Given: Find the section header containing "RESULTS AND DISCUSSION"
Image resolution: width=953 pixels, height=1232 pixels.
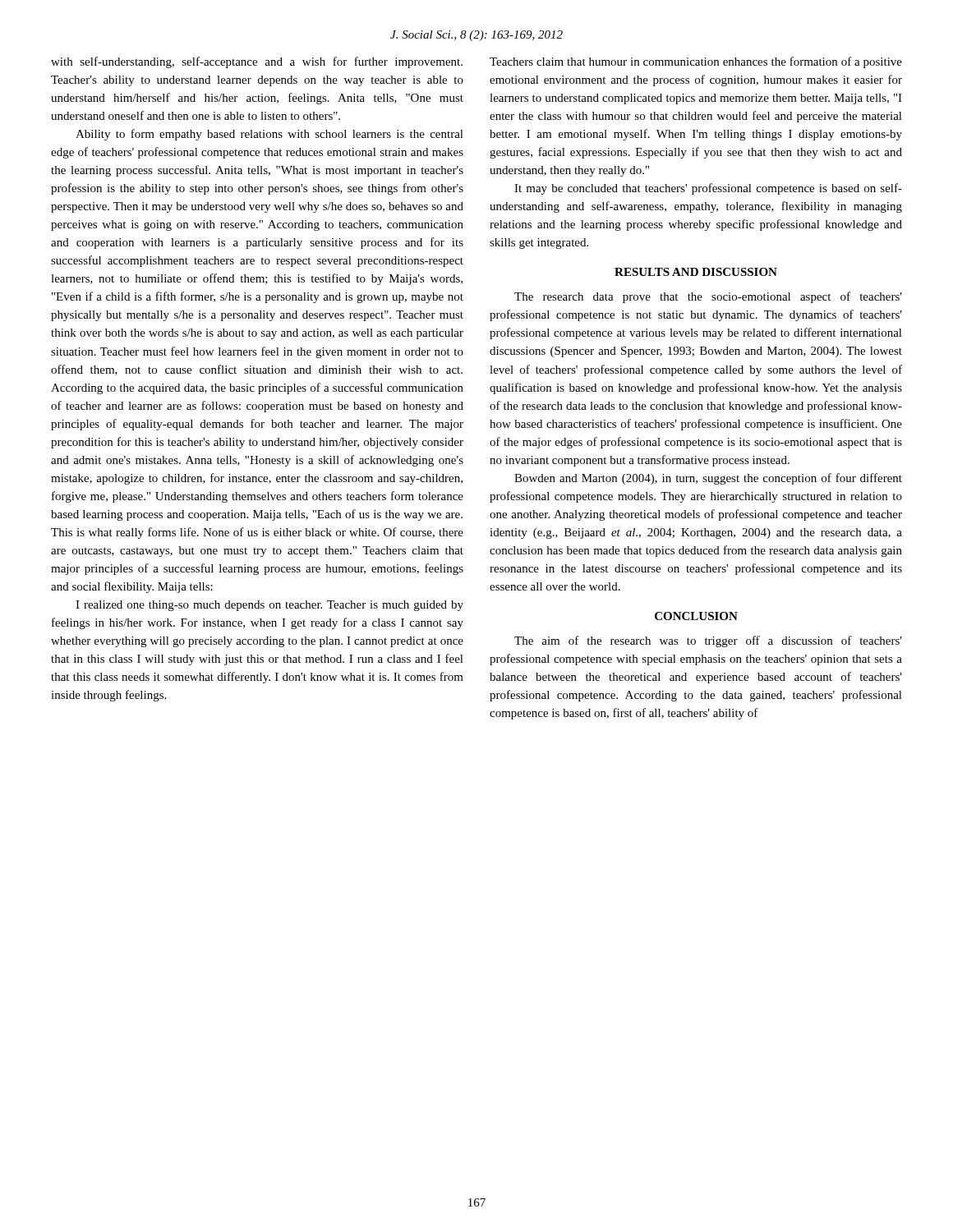Looking at the screenshot, I should [x=696, y=272].
